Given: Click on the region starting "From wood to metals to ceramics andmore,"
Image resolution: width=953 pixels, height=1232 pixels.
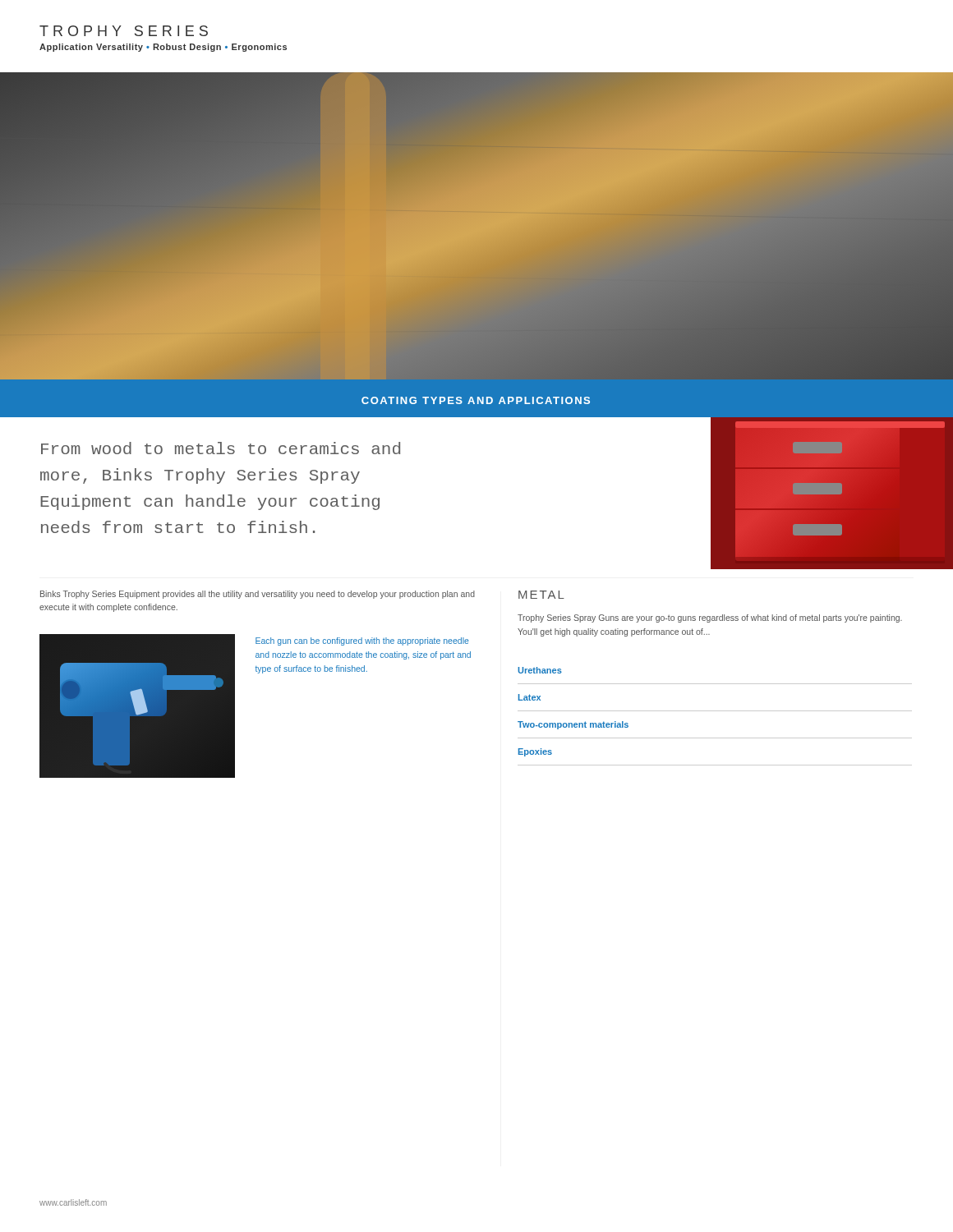Looking at the screenshot, I should (x=241, y=489).
